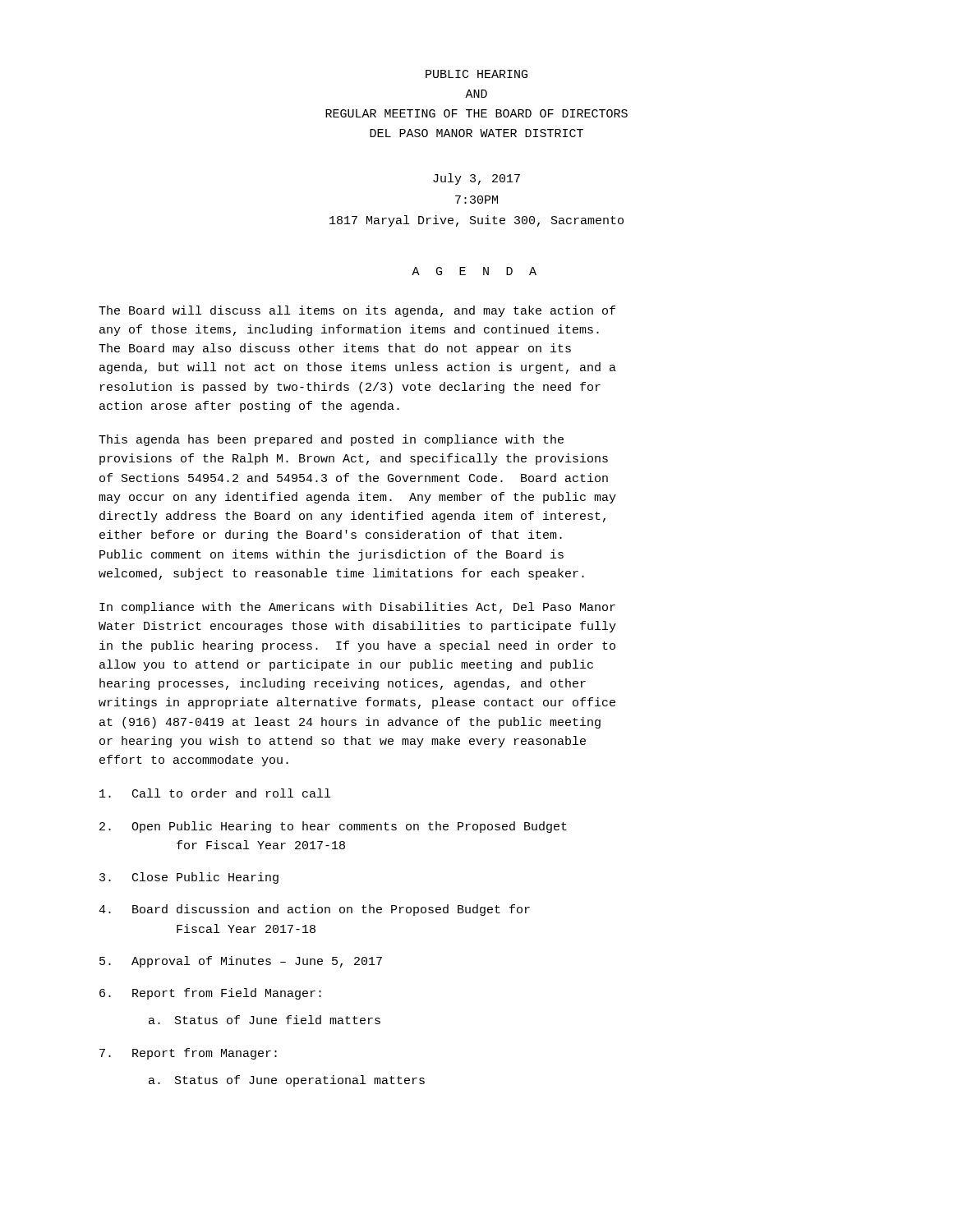Viewport: 953px width, 1232px height.
Task: Point to the text block starting "6. Report from Field Manager: a."
Action: click(x=210, y=994)
